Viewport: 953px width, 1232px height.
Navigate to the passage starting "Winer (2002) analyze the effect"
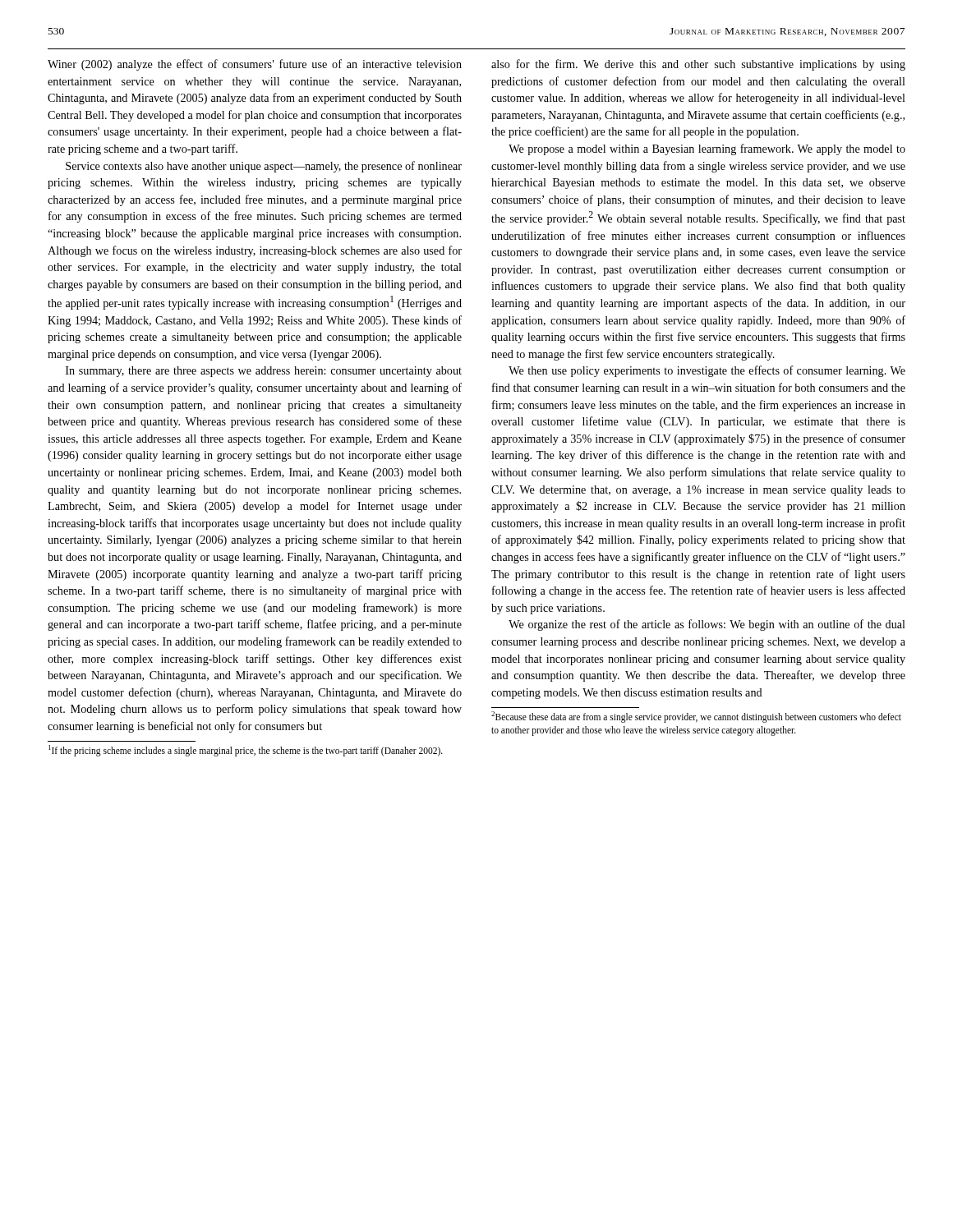tap(255, 395)
